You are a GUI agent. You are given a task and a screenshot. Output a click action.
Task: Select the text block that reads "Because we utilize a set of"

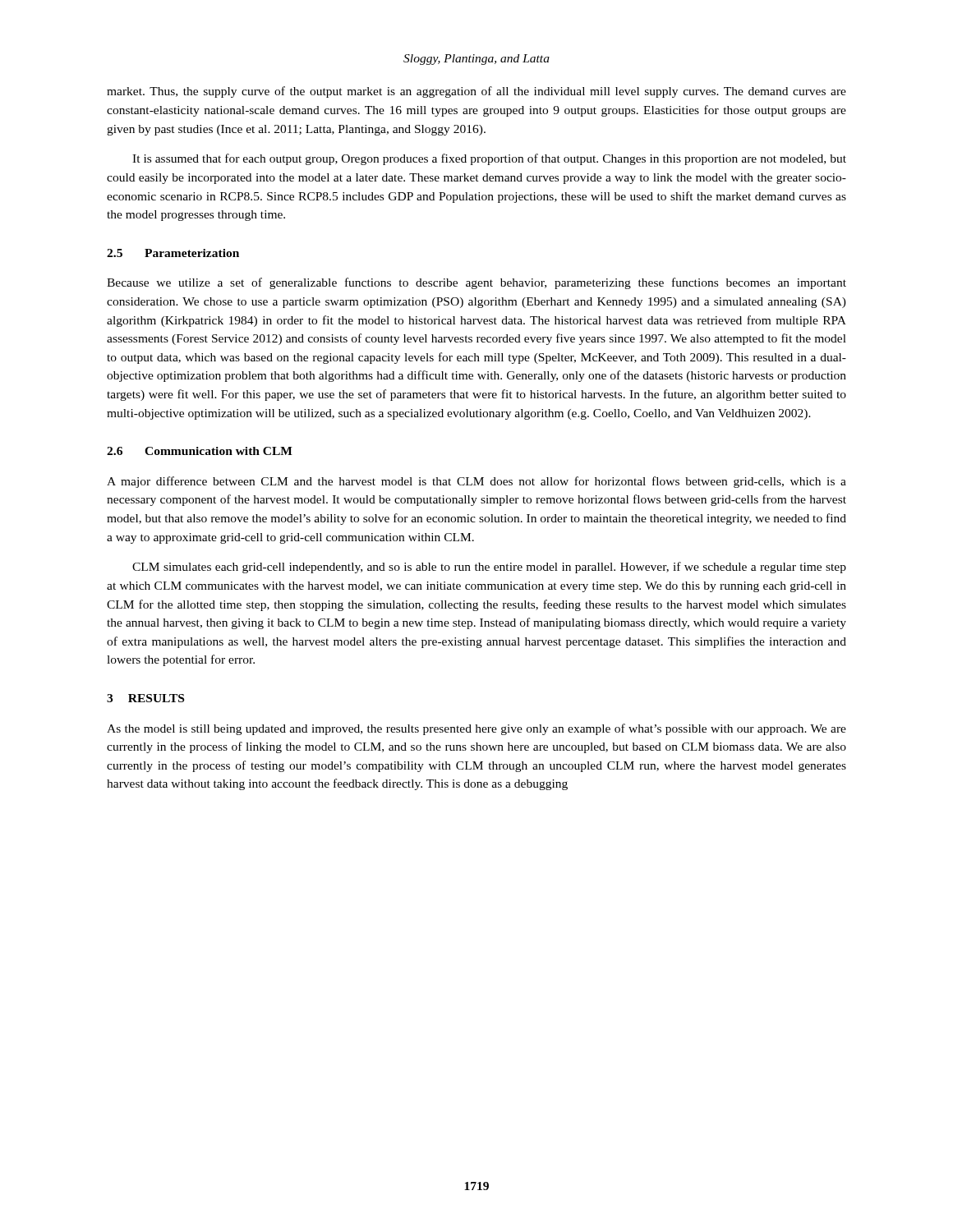[x=476, y=347]
